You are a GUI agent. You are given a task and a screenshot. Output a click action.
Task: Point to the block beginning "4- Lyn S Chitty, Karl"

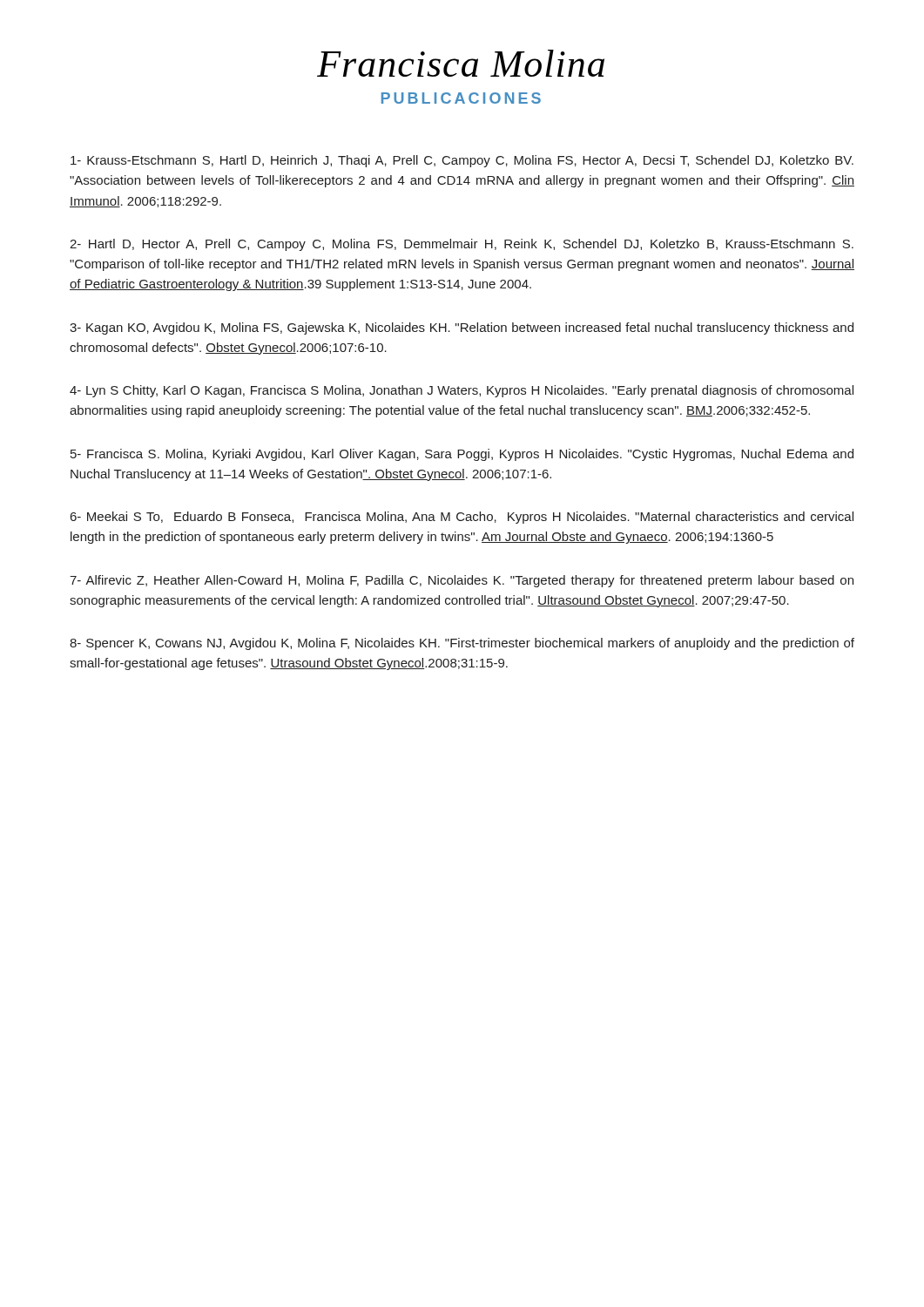coord(462,400)
